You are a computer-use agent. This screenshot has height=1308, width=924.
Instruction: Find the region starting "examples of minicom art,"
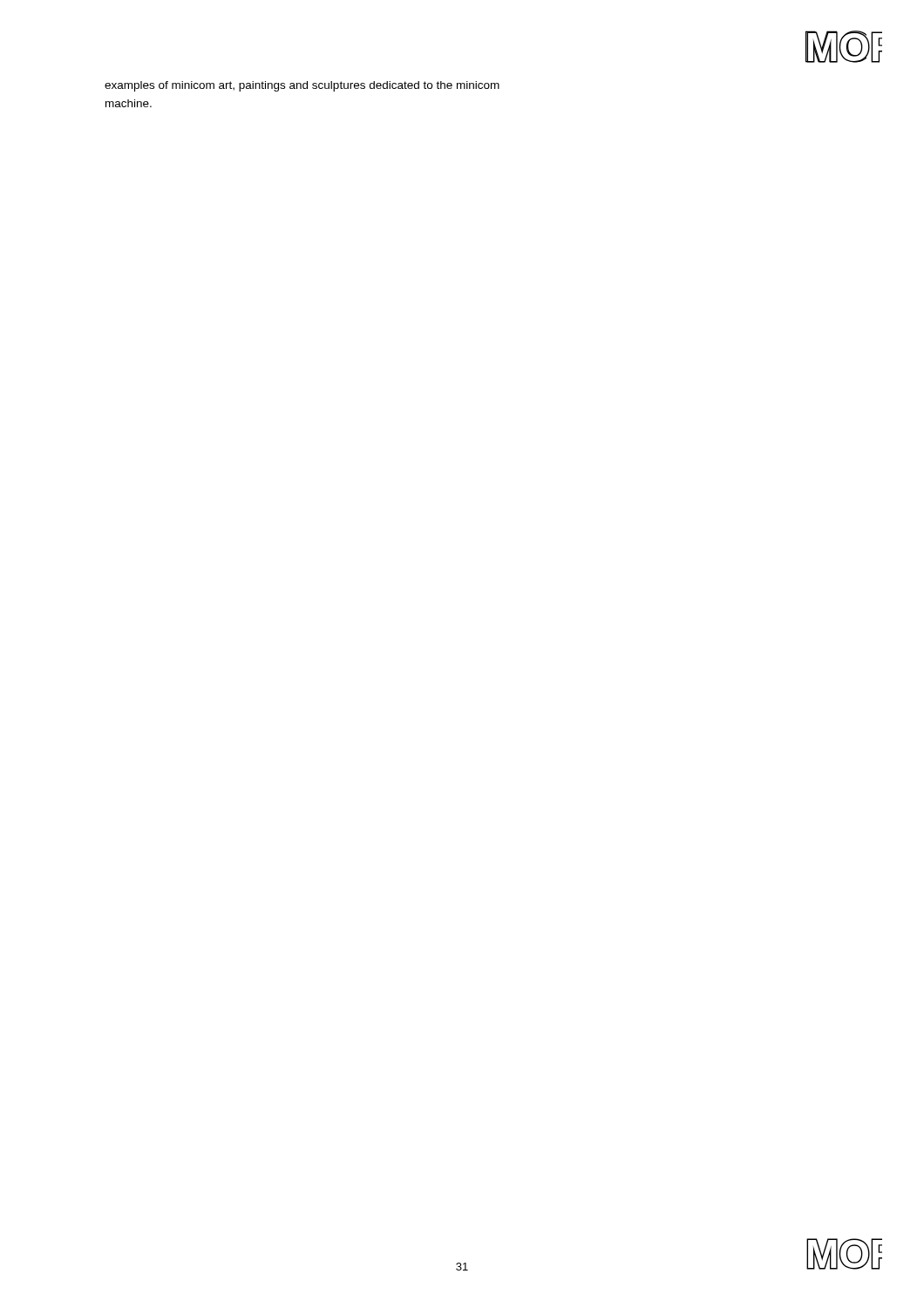pos(302,94)
